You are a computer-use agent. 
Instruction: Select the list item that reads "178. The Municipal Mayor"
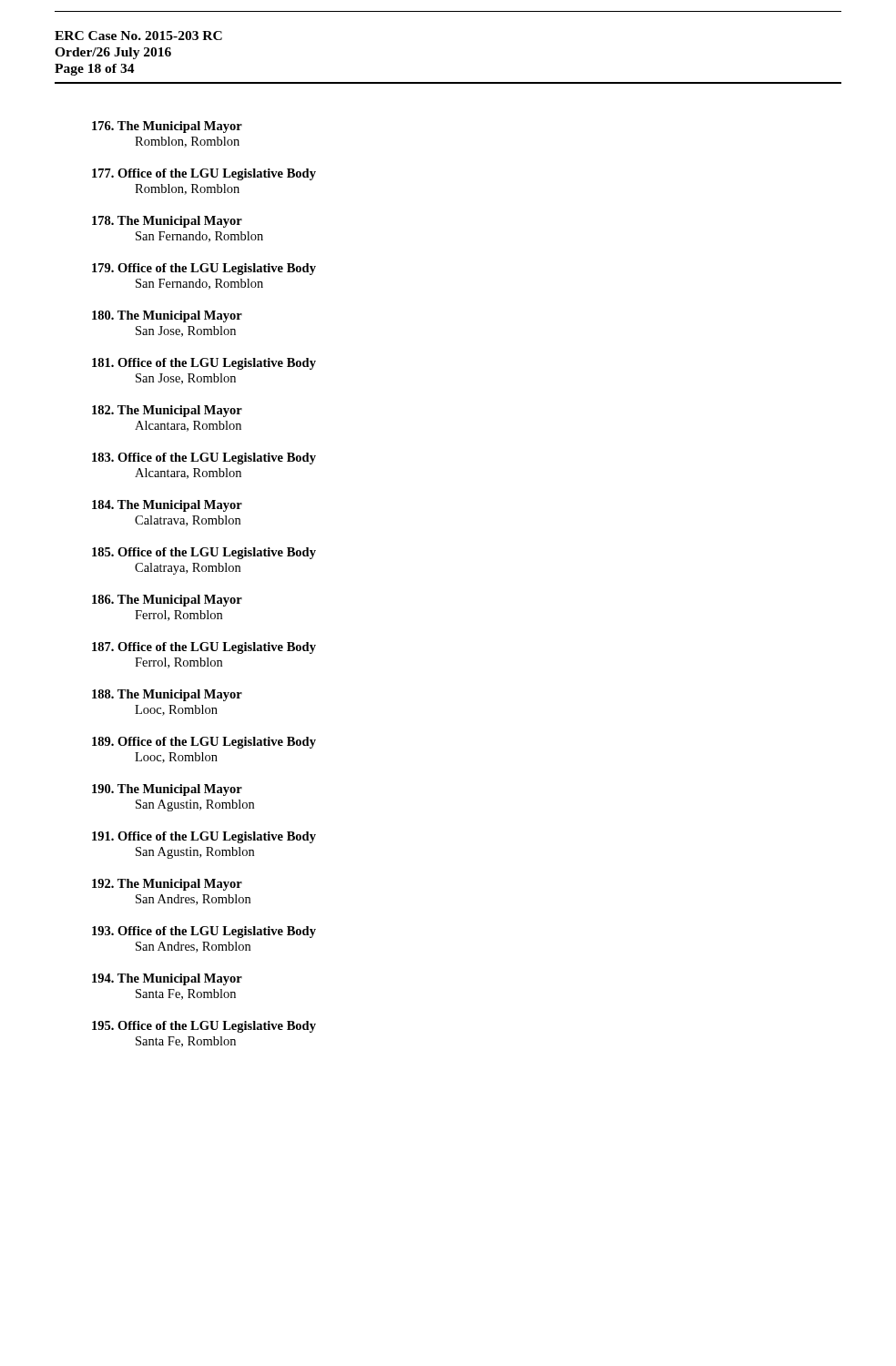(167, 222)
